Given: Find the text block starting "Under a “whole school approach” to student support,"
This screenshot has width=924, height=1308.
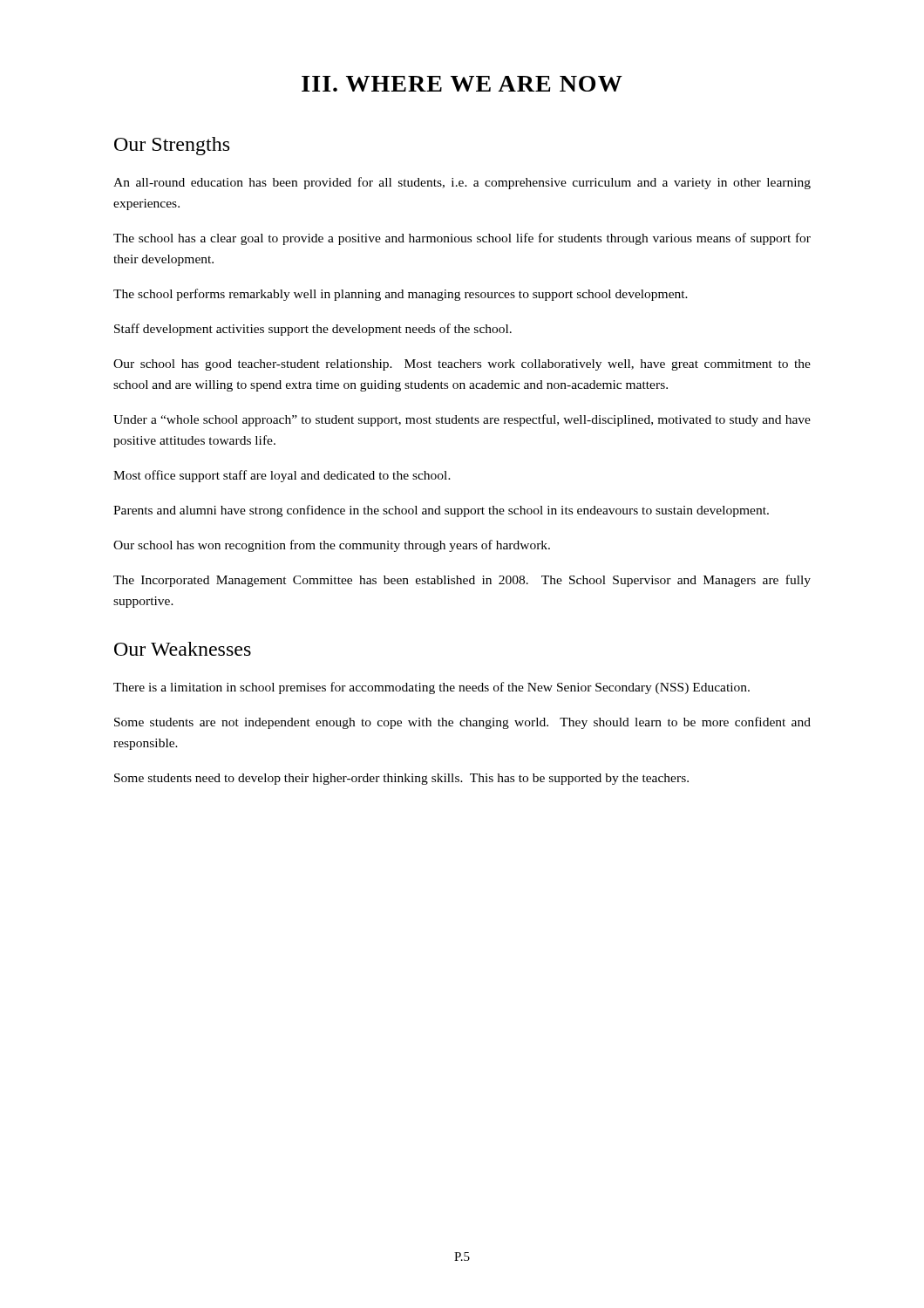Looking at the screenshot, I should point(462,430).
